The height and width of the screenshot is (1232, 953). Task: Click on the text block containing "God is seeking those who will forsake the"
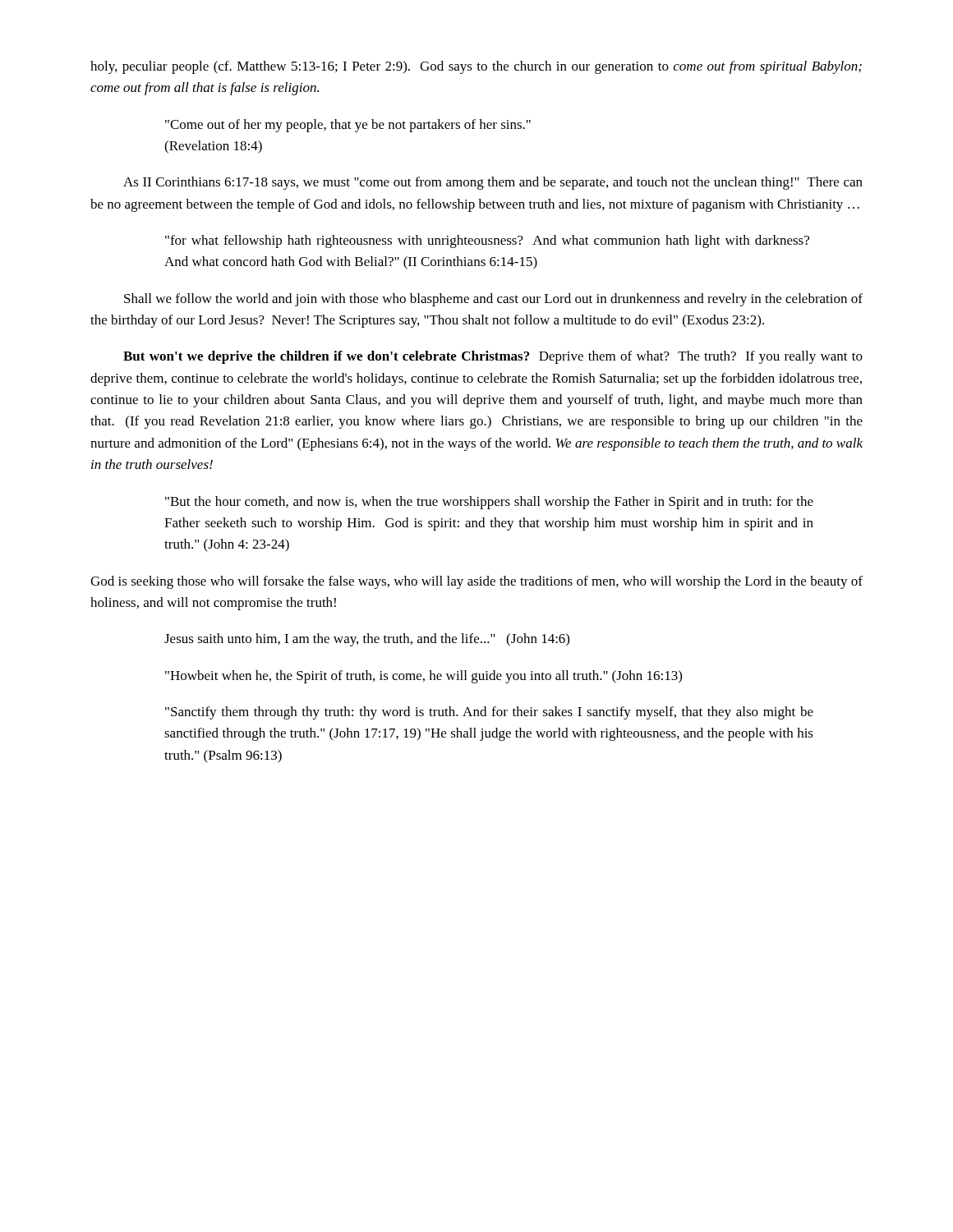tap(476, 592)
